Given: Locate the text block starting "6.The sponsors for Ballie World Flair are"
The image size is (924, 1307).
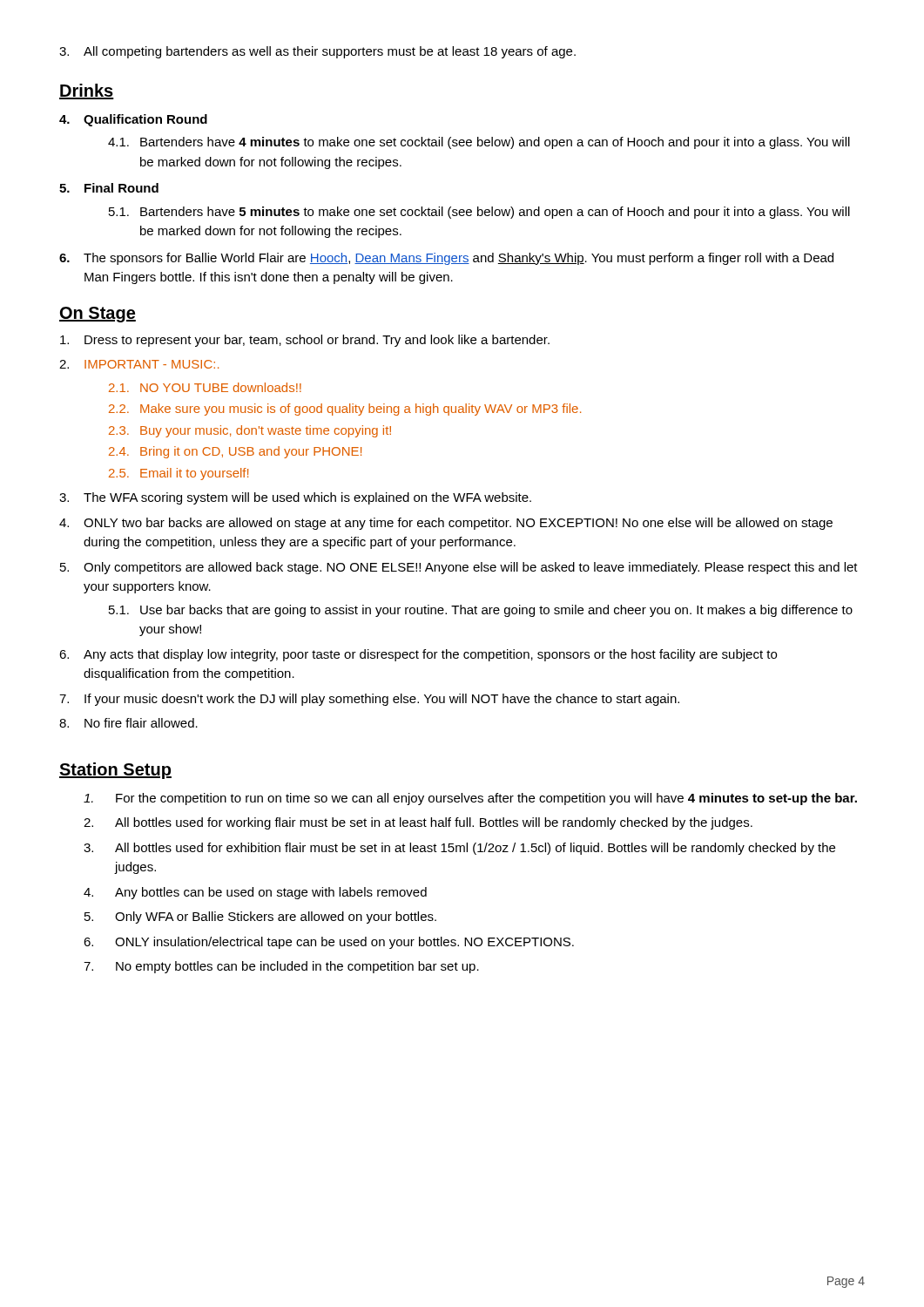Looking at the screenshot, I should coord(460,268).
